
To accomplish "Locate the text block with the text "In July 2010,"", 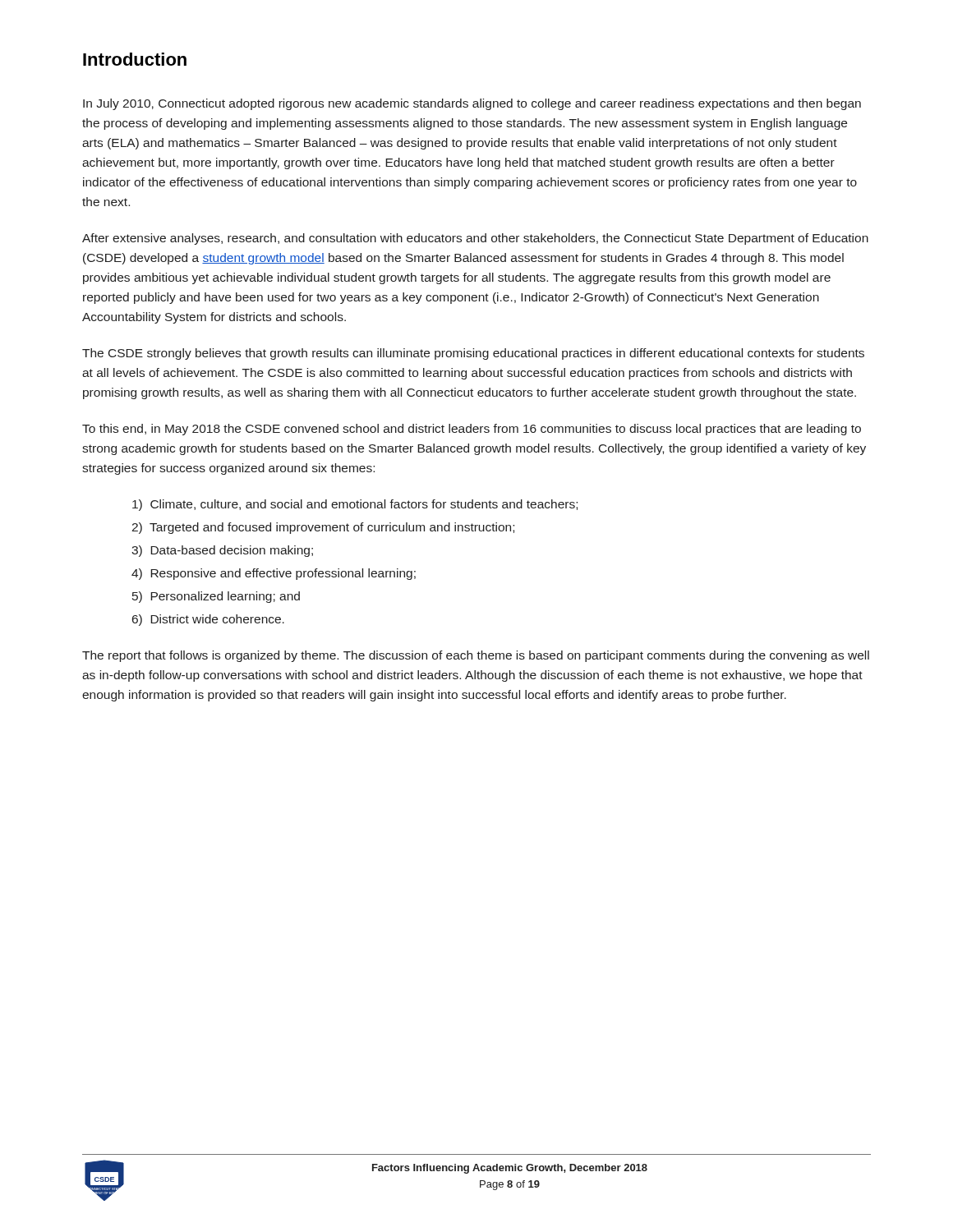I will coord(472,152).
